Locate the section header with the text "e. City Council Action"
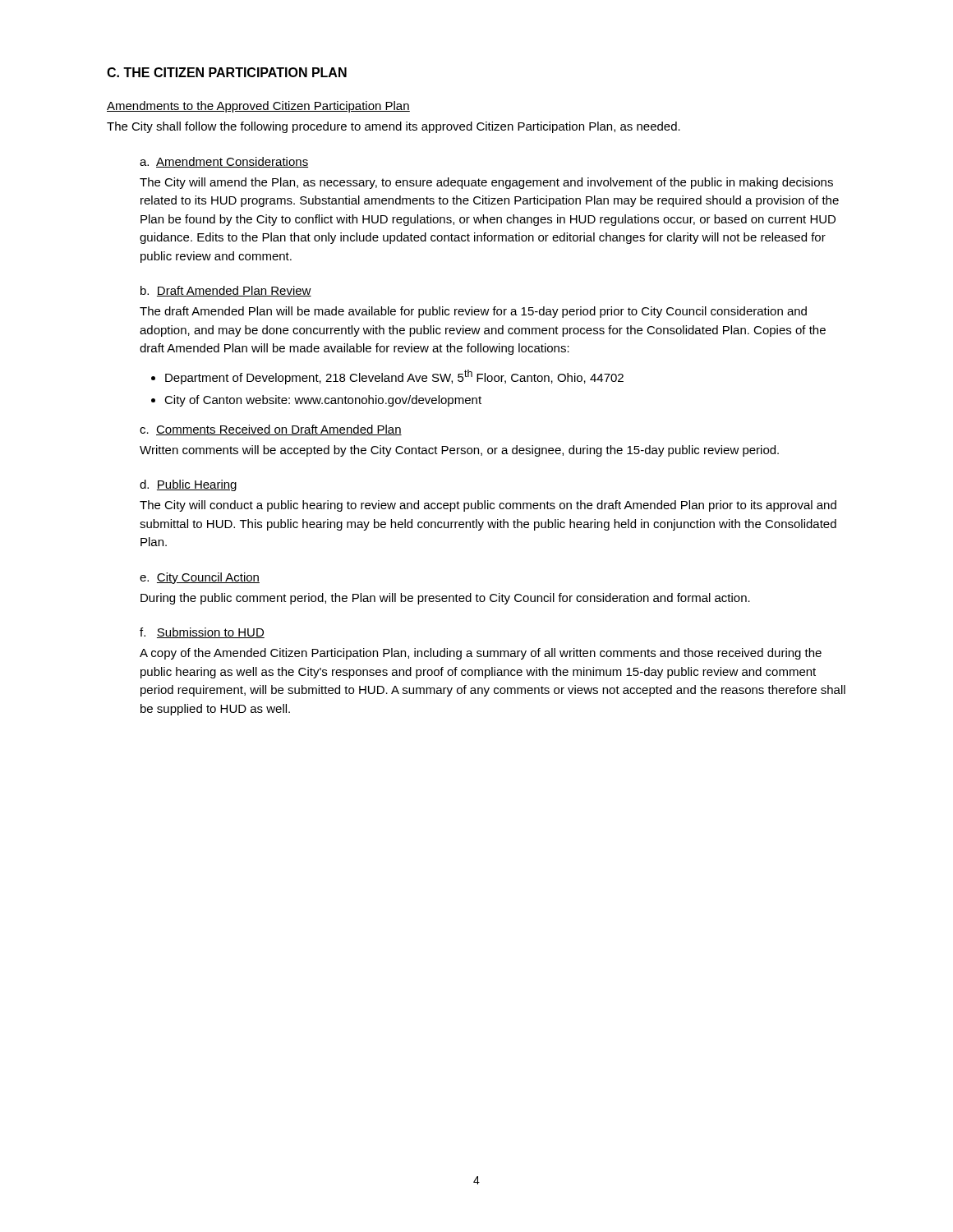Image resolution: width=953 pixels, height=1232 pixels. [200, 578]
